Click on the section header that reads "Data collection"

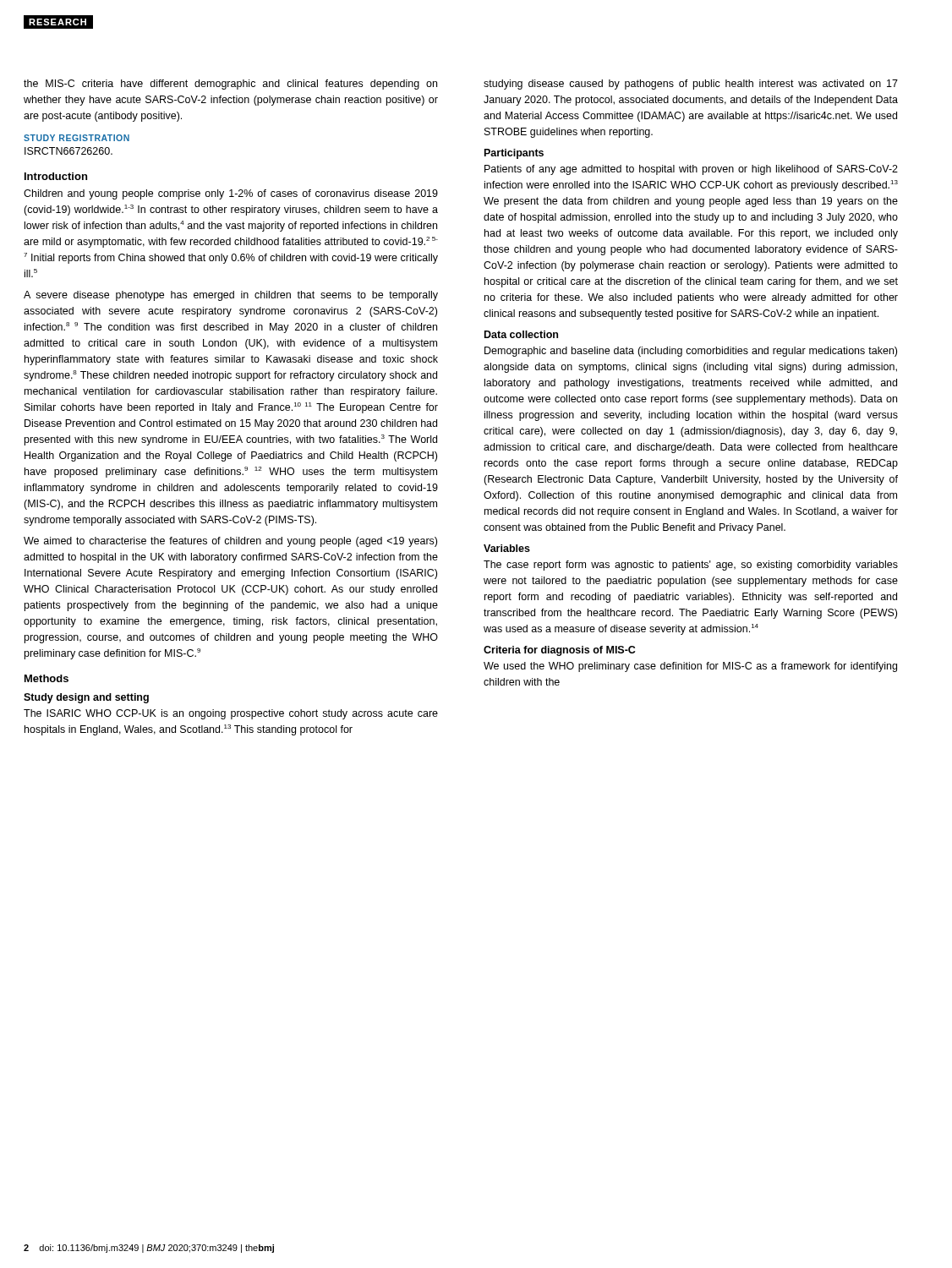coord(521,335)
